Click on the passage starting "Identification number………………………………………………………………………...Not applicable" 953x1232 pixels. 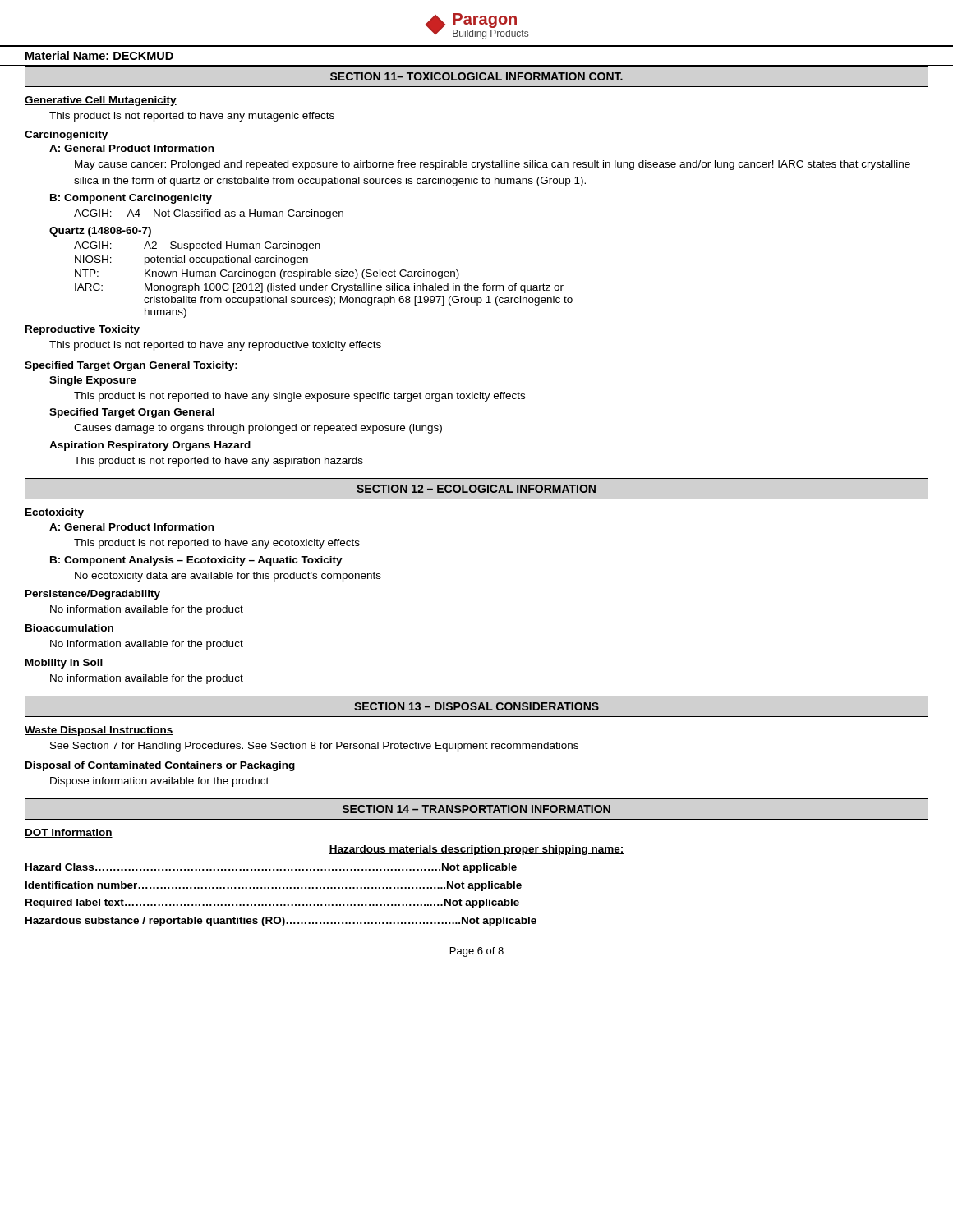point(273,885)
